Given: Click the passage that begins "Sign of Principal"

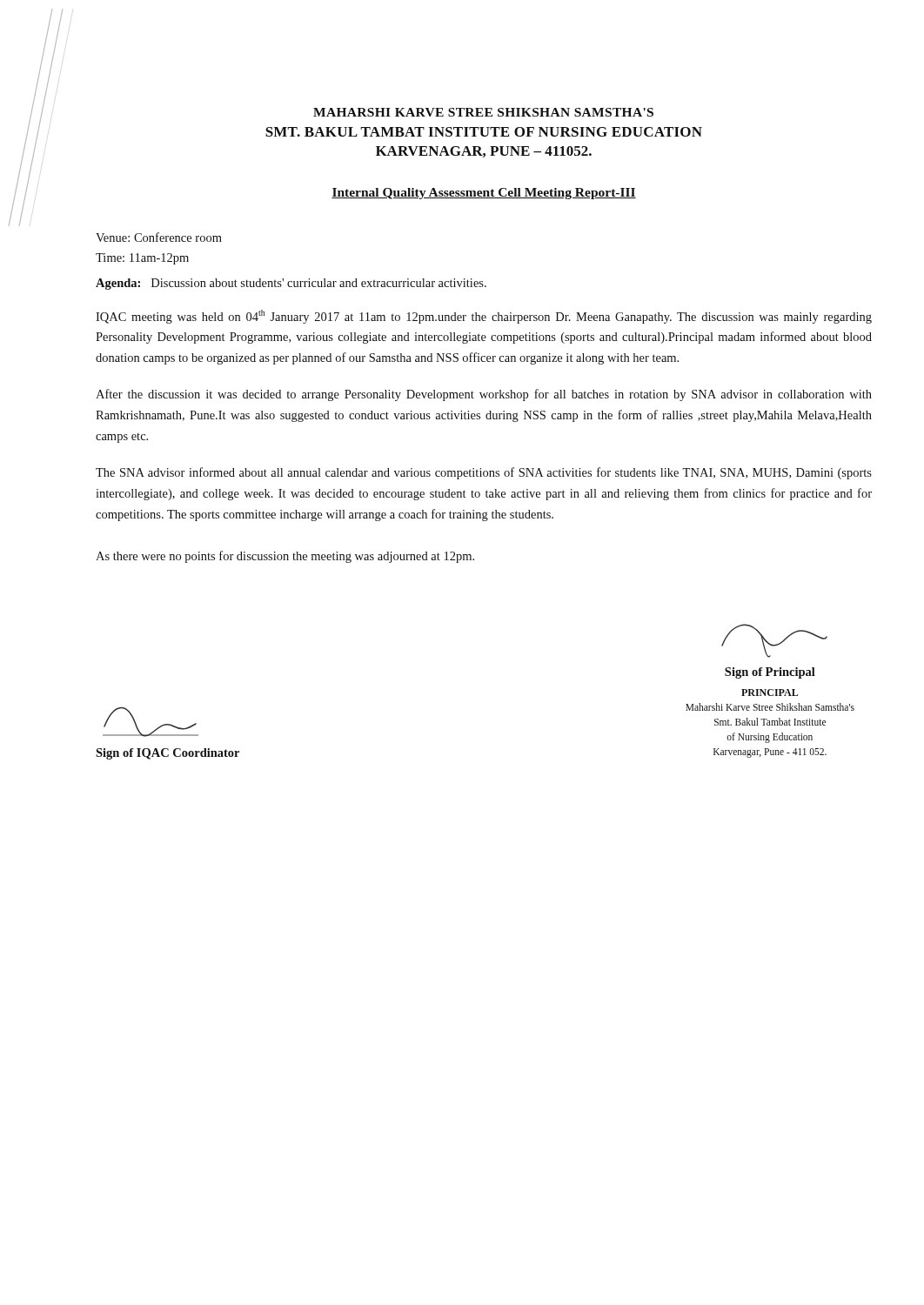Looking at the screenshot, I should click(x=770, y=685).
